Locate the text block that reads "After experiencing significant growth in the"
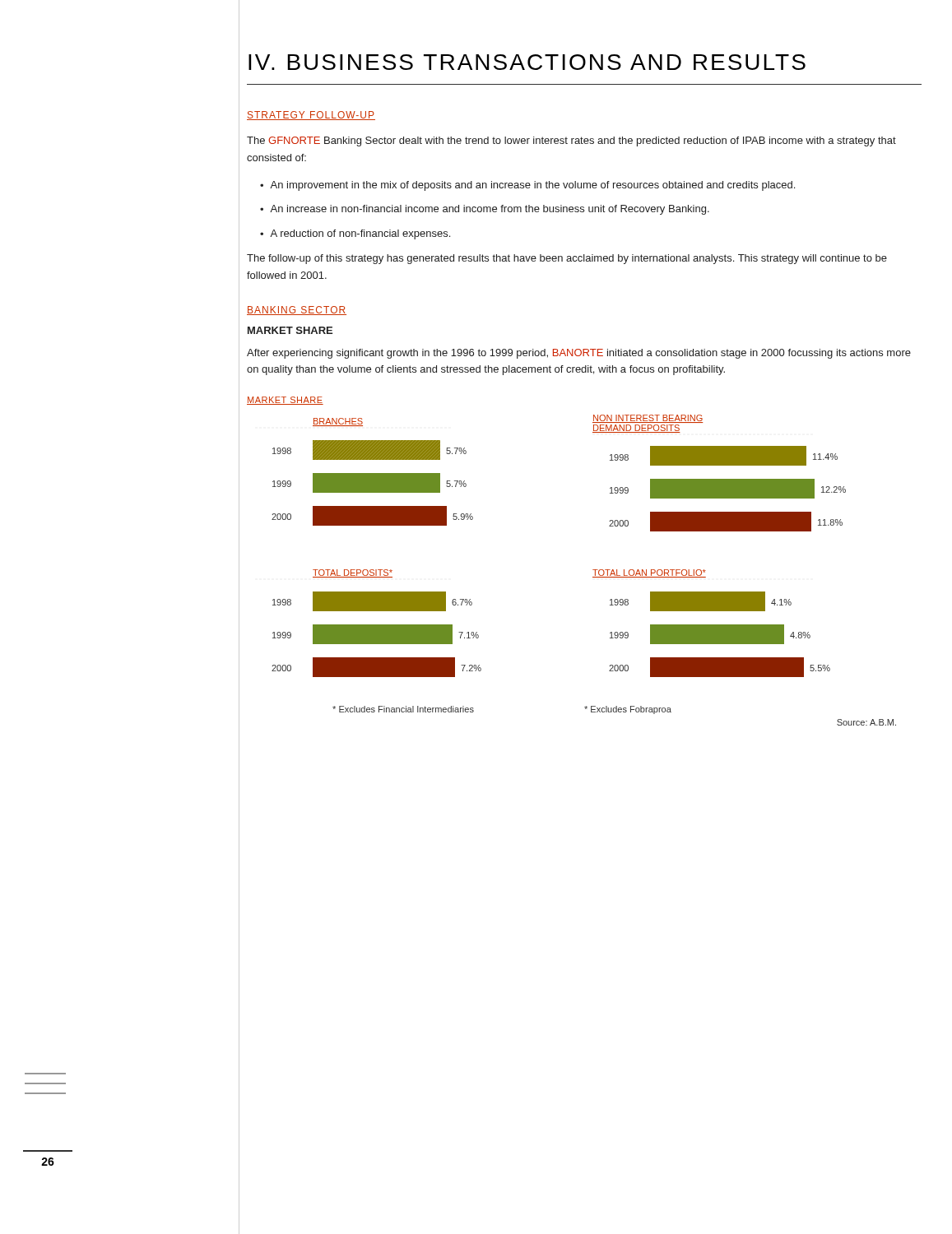This screenshot has width=952, height=1234. point(579,361)
